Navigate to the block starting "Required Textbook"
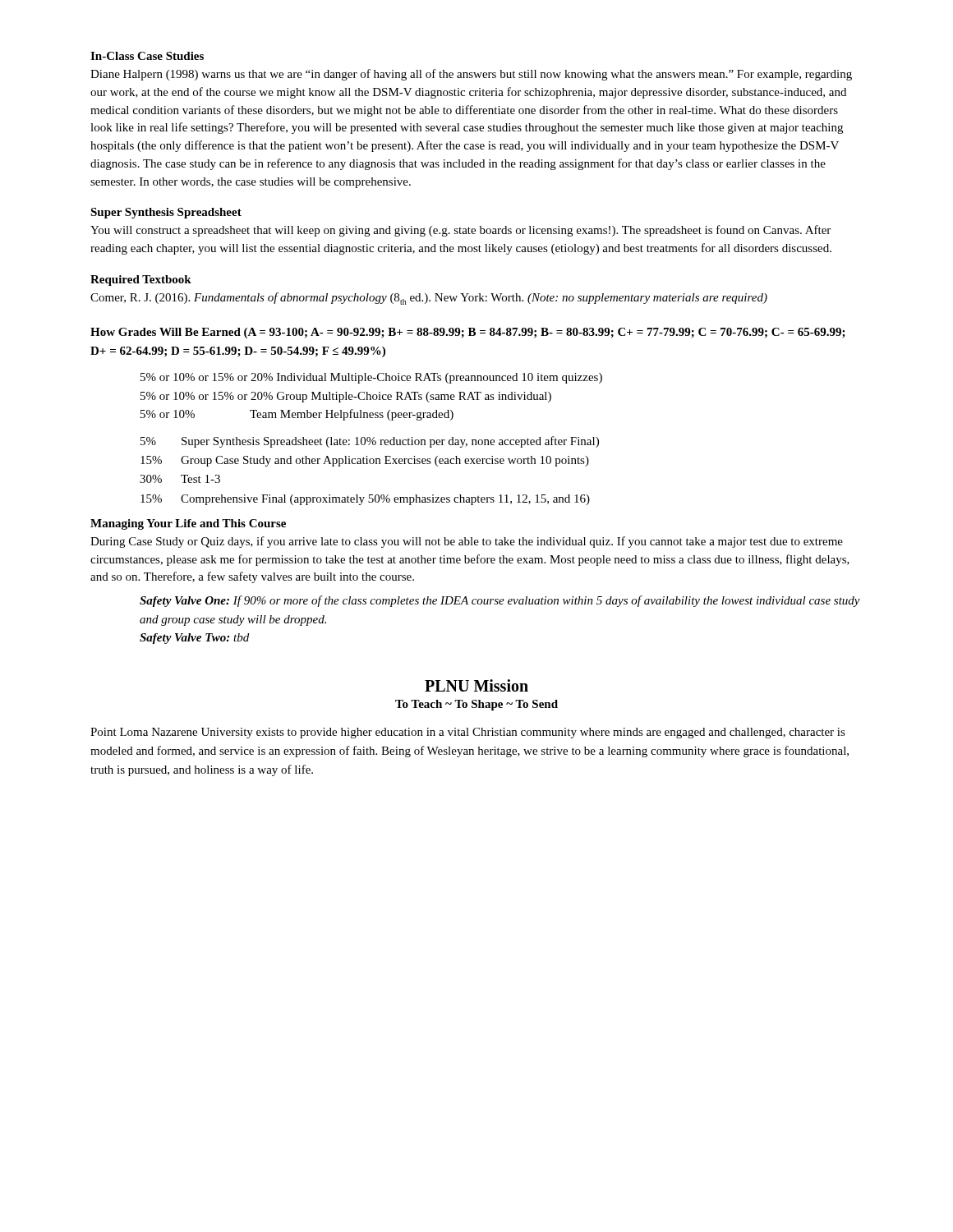This screenshot has width=953, height=1232. click(x=141, y=279)
